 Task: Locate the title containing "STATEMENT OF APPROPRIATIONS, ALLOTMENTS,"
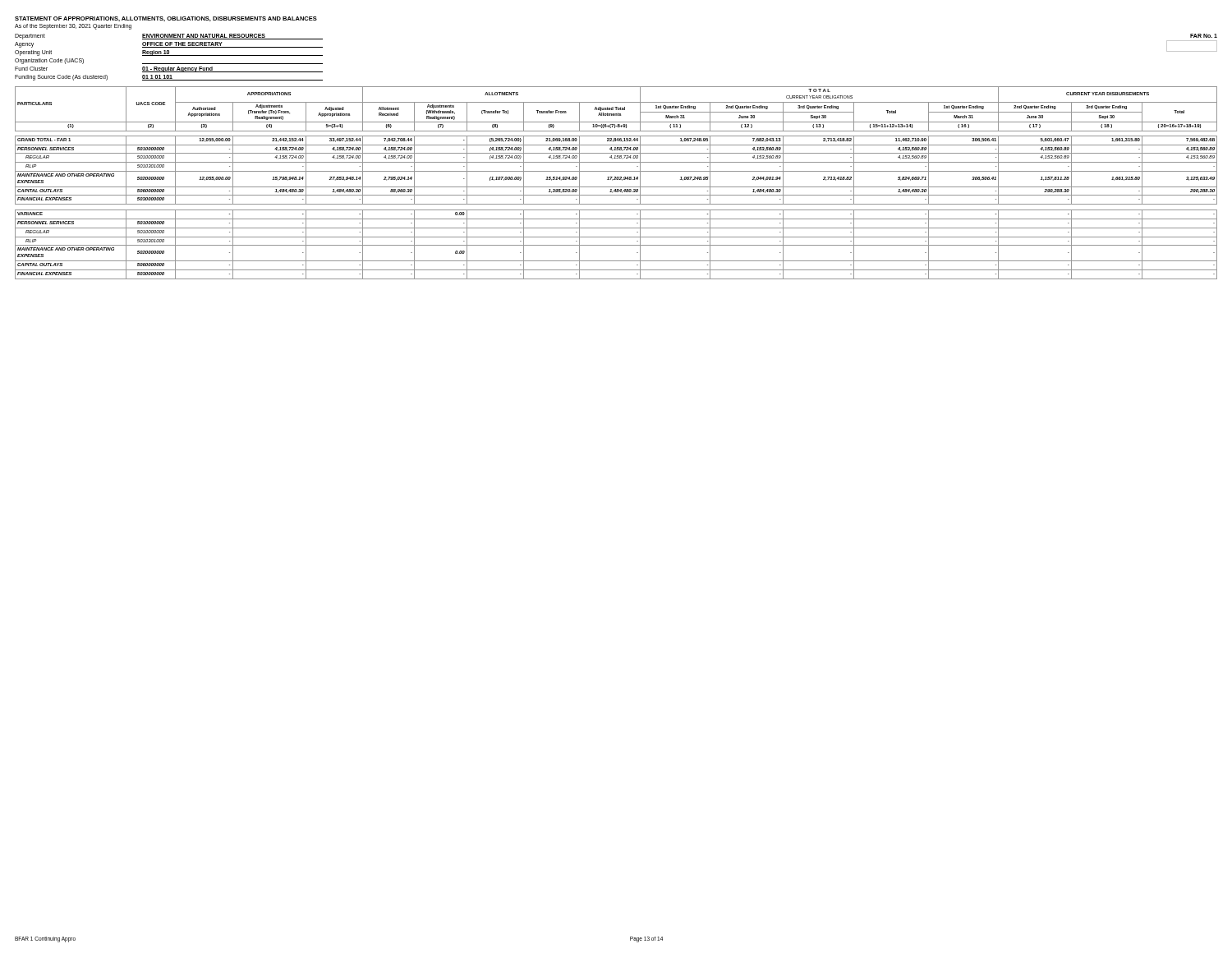click(x=166, y=18)
